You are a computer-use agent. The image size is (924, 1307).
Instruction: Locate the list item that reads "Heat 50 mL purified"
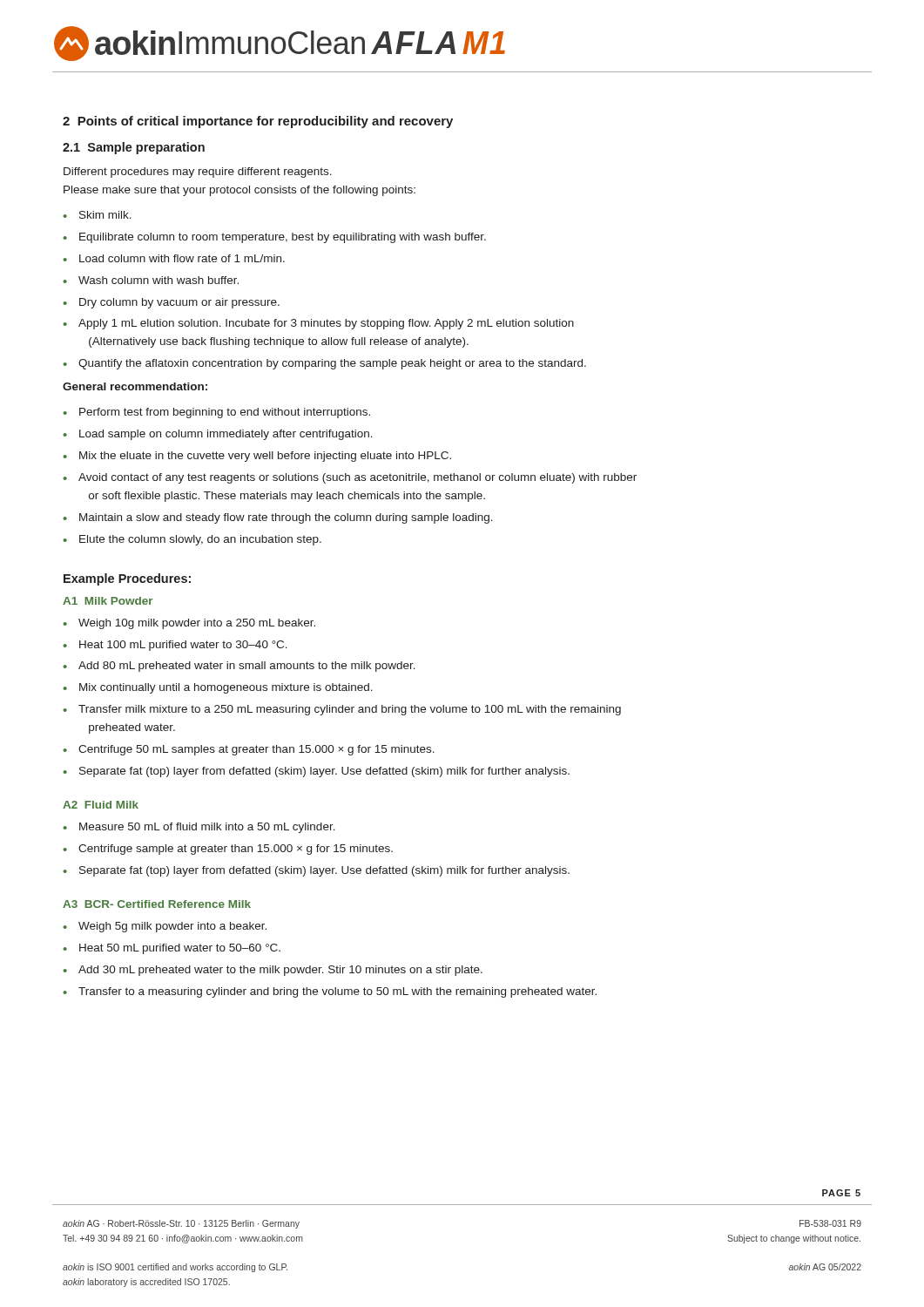[180, 947]
